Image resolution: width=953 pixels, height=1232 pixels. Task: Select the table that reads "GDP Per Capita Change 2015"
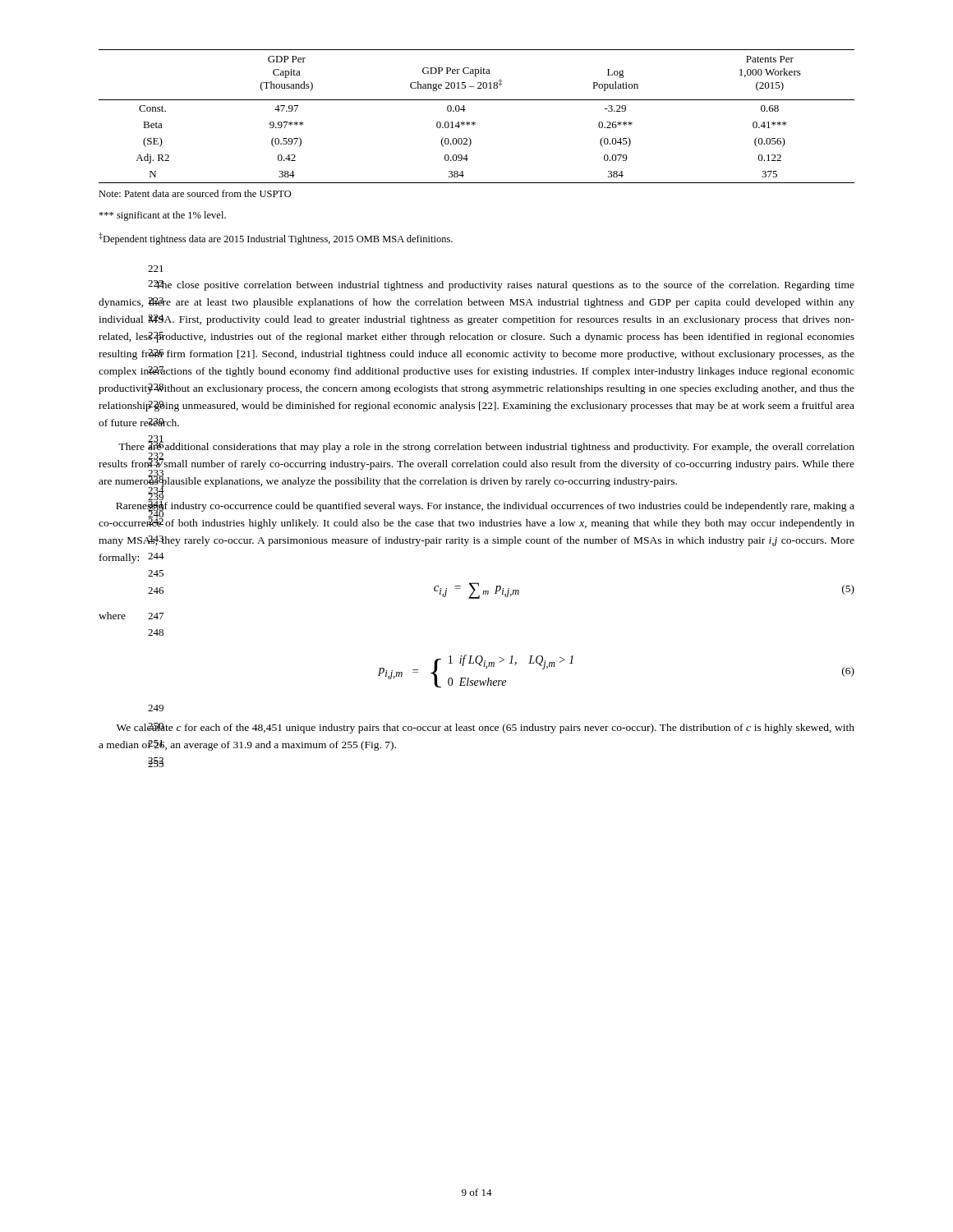pos(476,116)
